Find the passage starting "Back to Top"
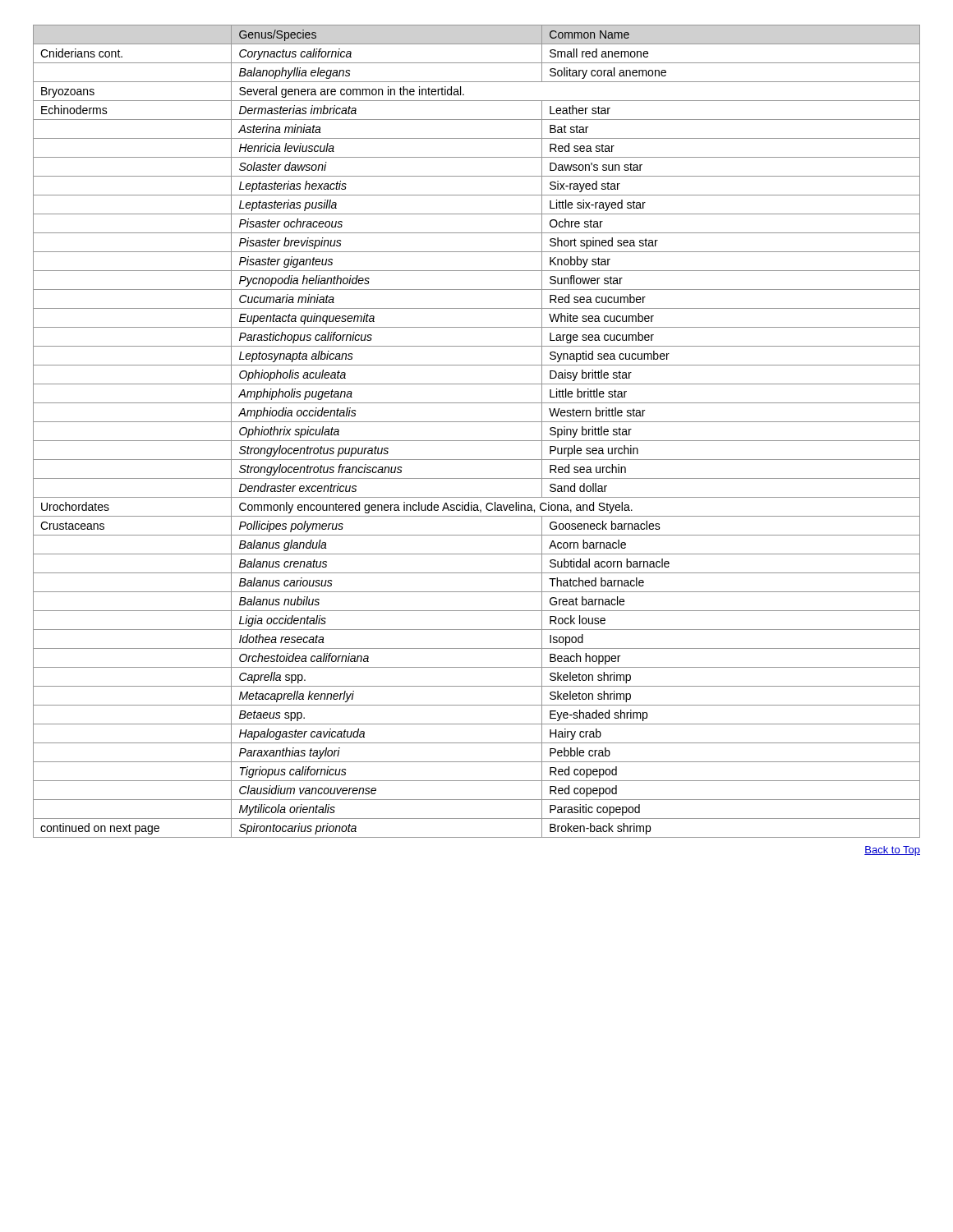 [892, 850]
